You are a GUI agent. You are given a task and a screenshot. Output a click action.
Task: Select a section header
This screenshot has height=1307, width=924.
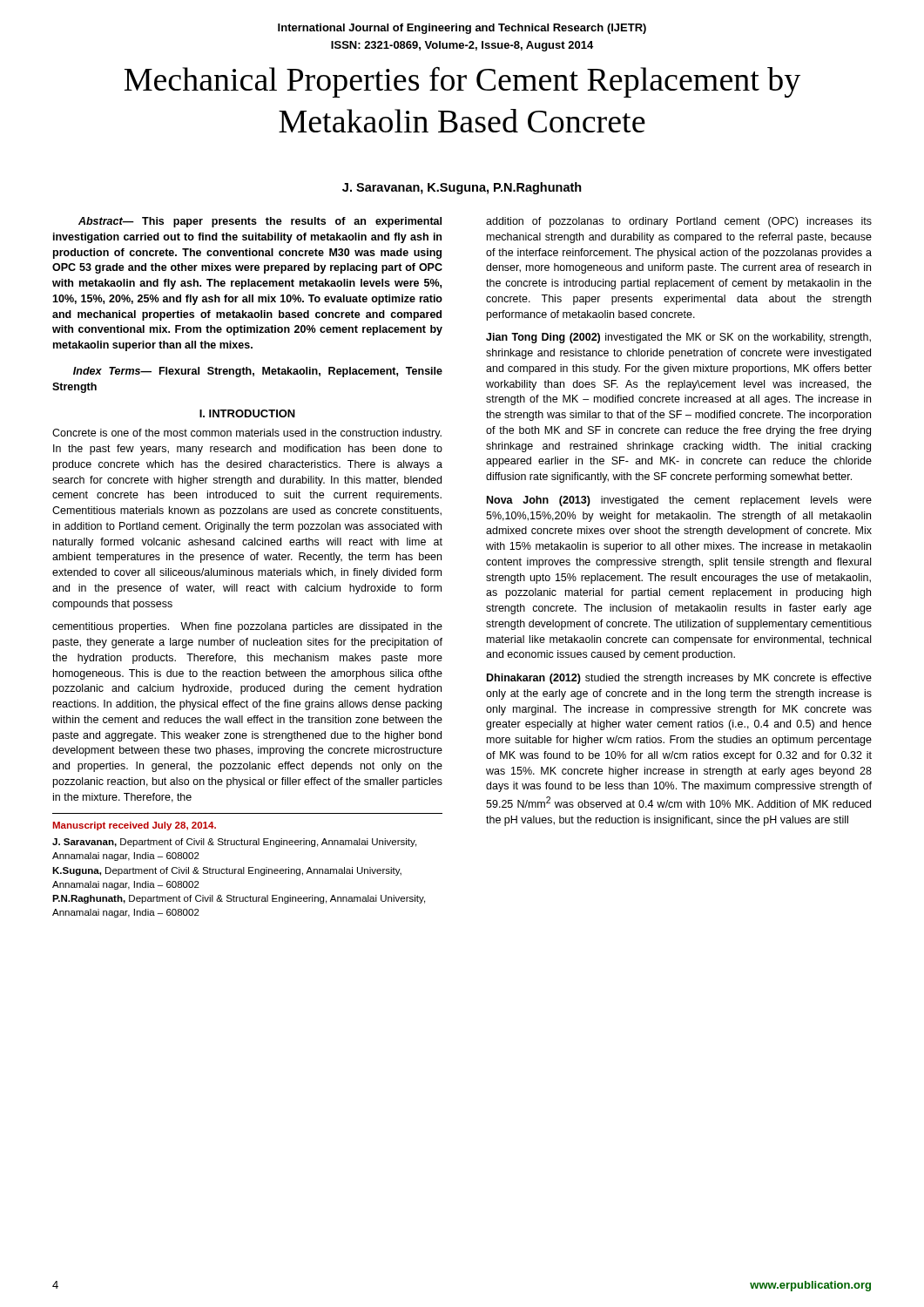(x=247, y=414)
